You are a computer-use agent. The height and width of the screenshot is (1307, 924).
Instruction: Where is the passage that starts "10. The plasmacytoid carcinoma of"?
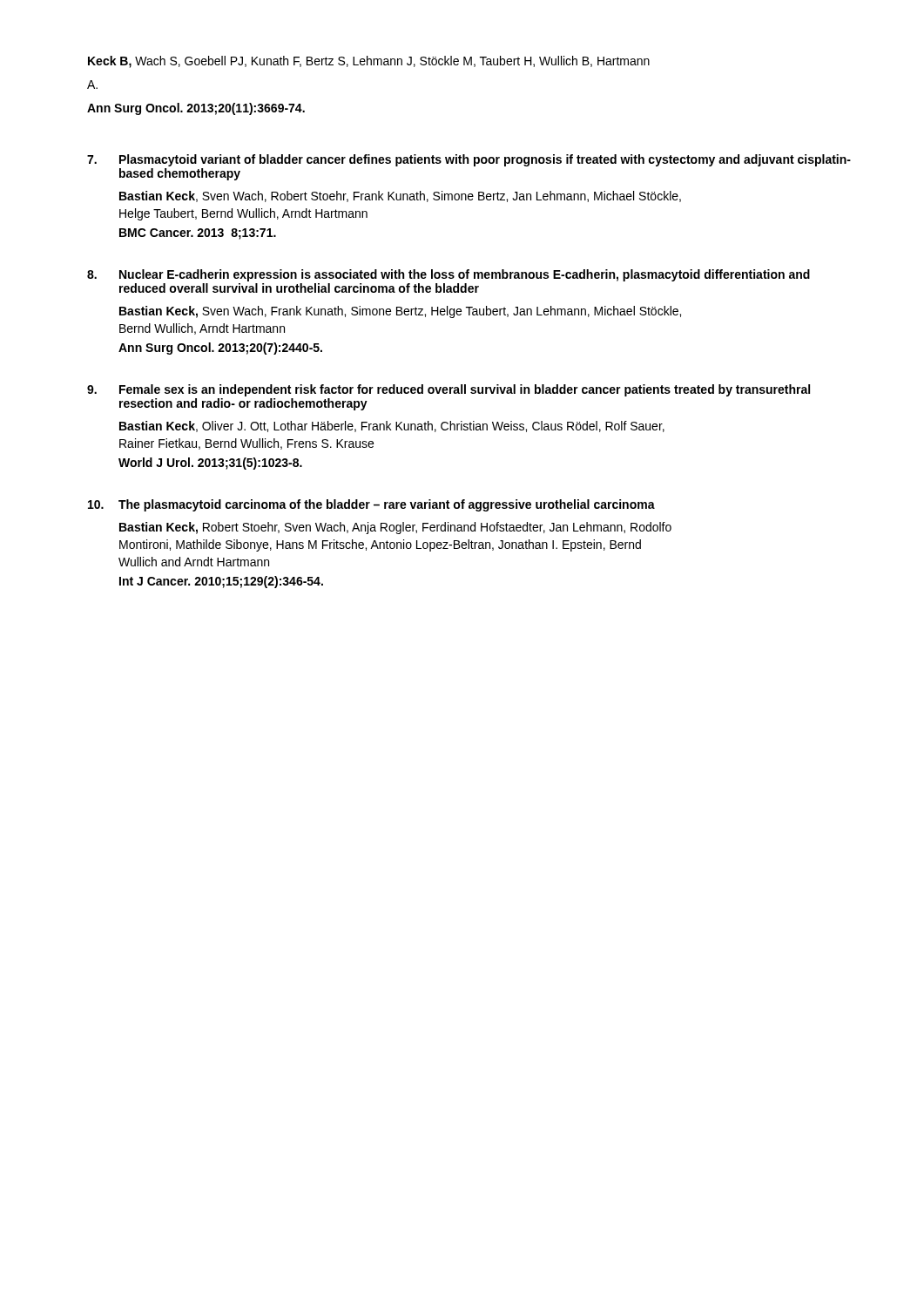click(471, 543)
